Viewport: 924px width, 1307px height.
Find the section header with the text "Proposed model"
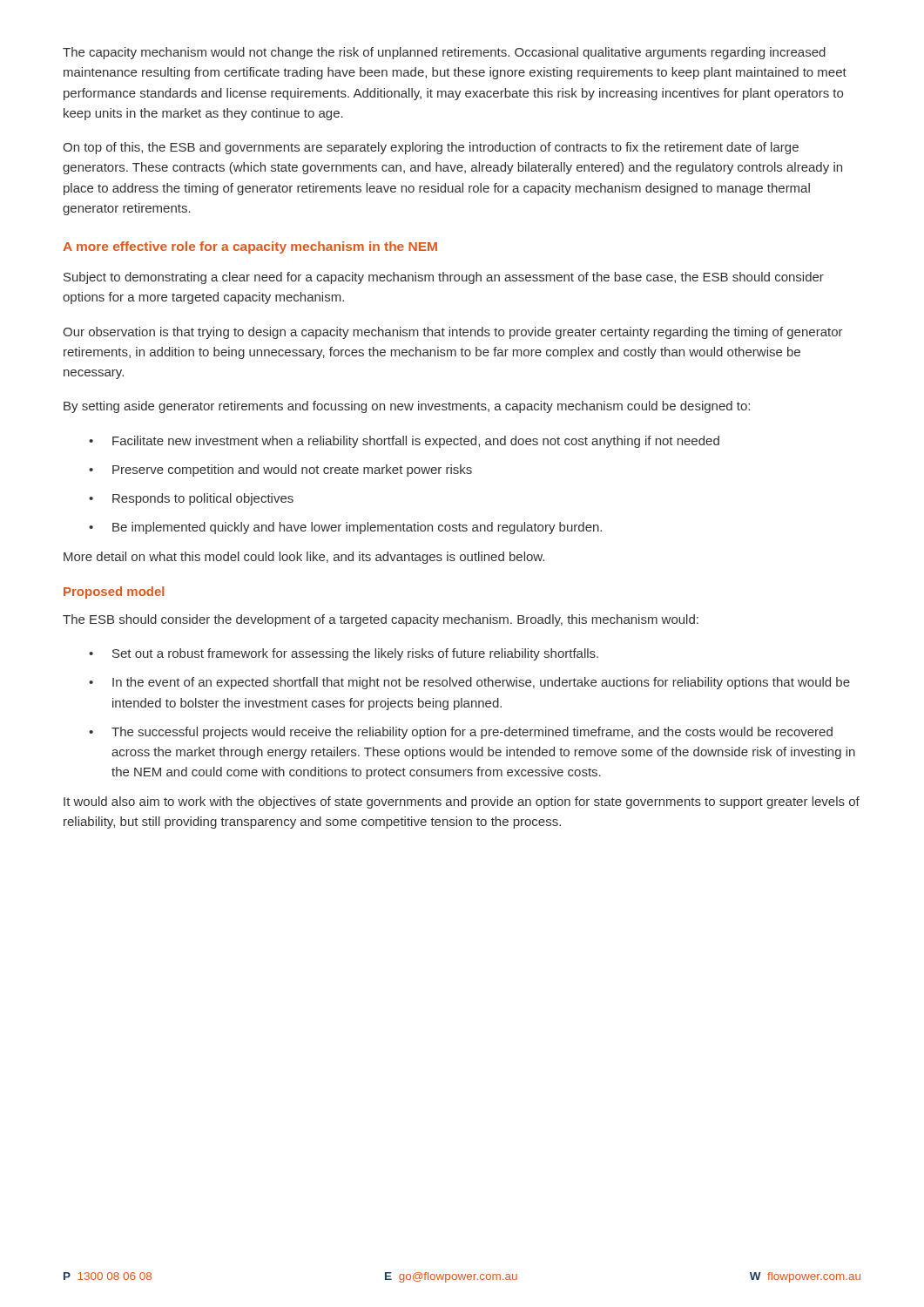click(x=114, y=591)
